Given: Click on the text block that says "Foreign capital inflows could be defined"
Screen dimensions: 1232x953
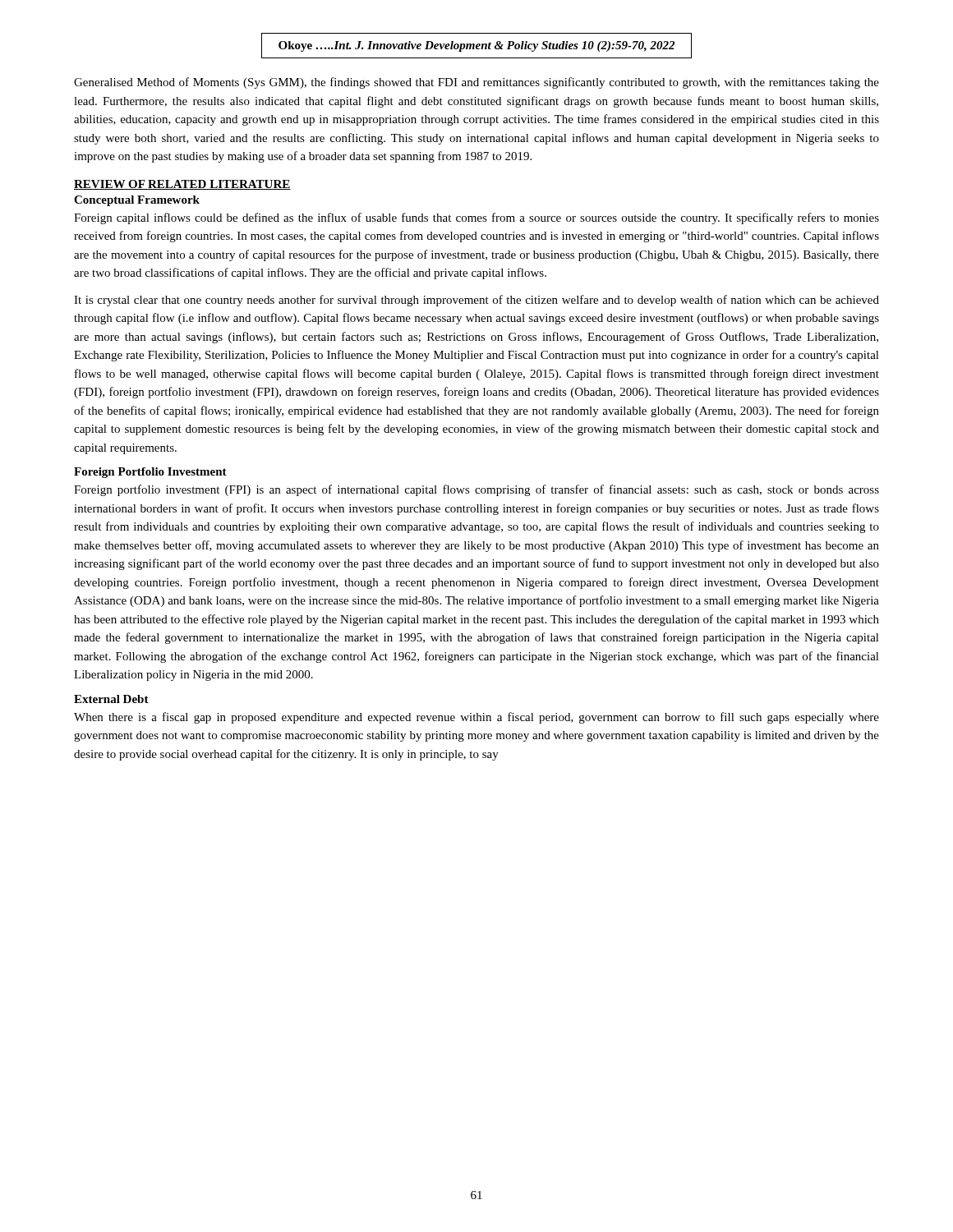Looking at the screenshot, I should 476,245.
